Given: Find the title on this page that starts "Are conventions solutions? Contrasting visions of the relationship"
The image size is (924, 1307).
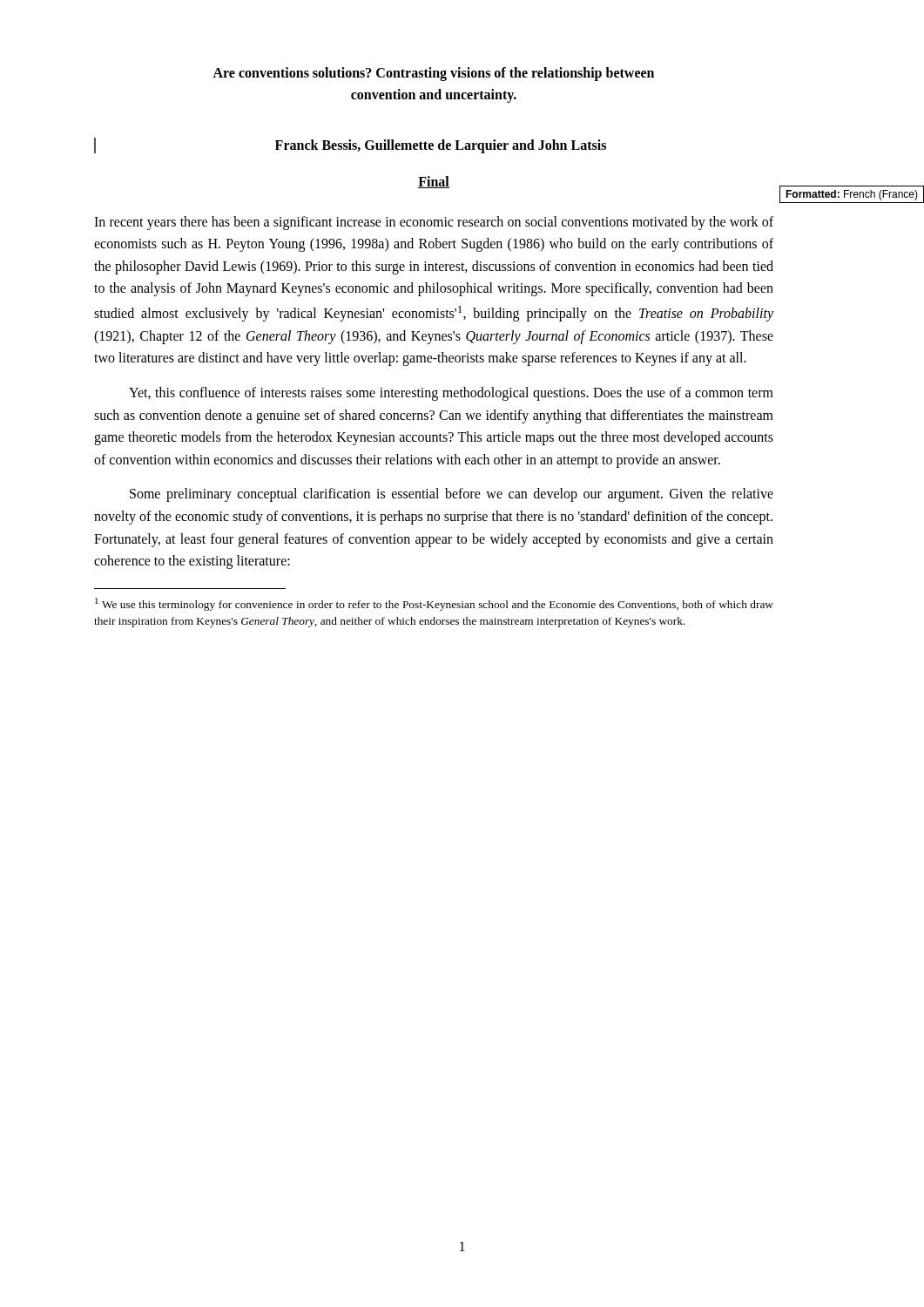Looking at the screenshot, I should pyautogui.click(x=434, y=84).
